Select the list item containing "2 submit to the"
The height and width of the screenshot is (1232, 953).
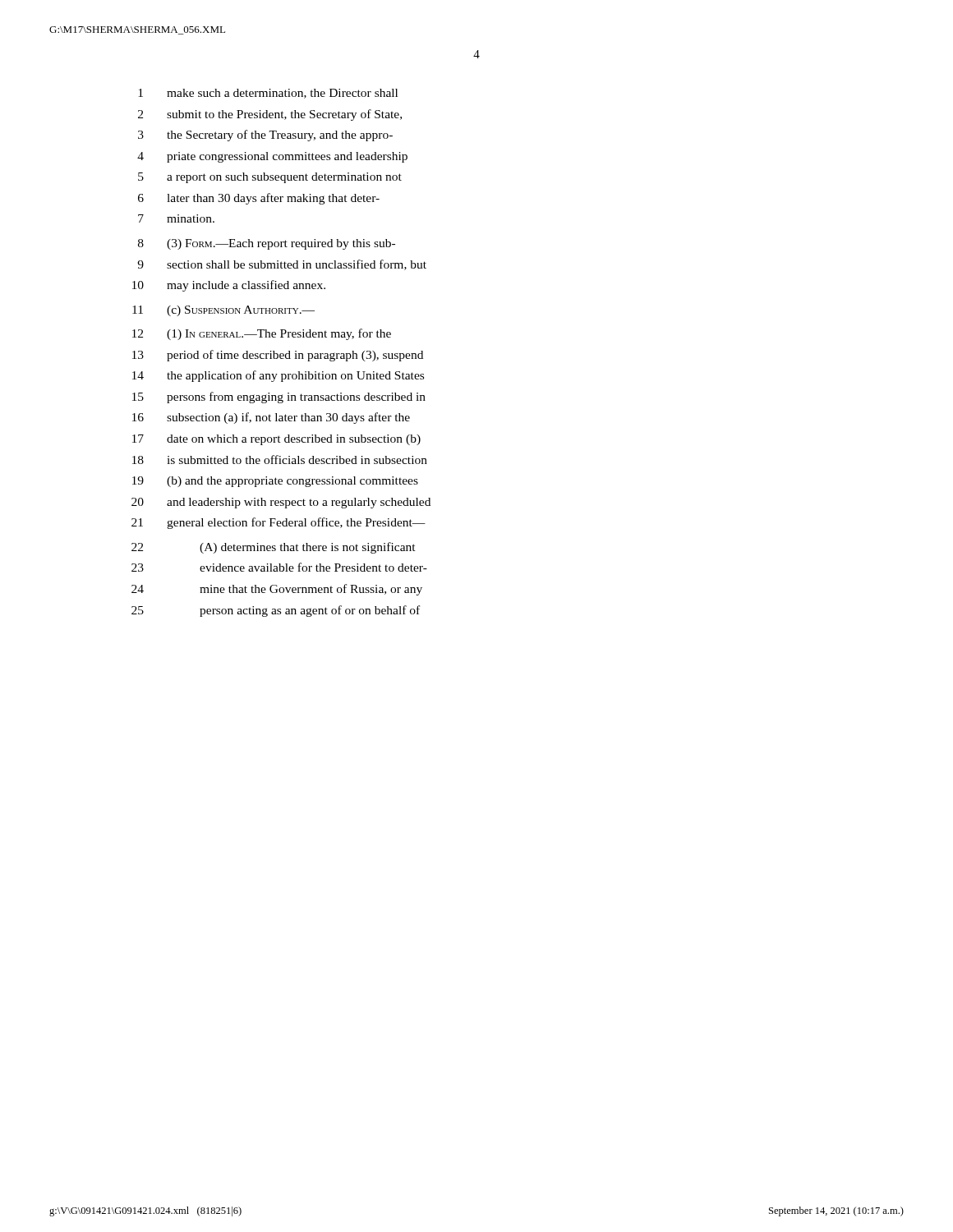click(x=270, y=115)
